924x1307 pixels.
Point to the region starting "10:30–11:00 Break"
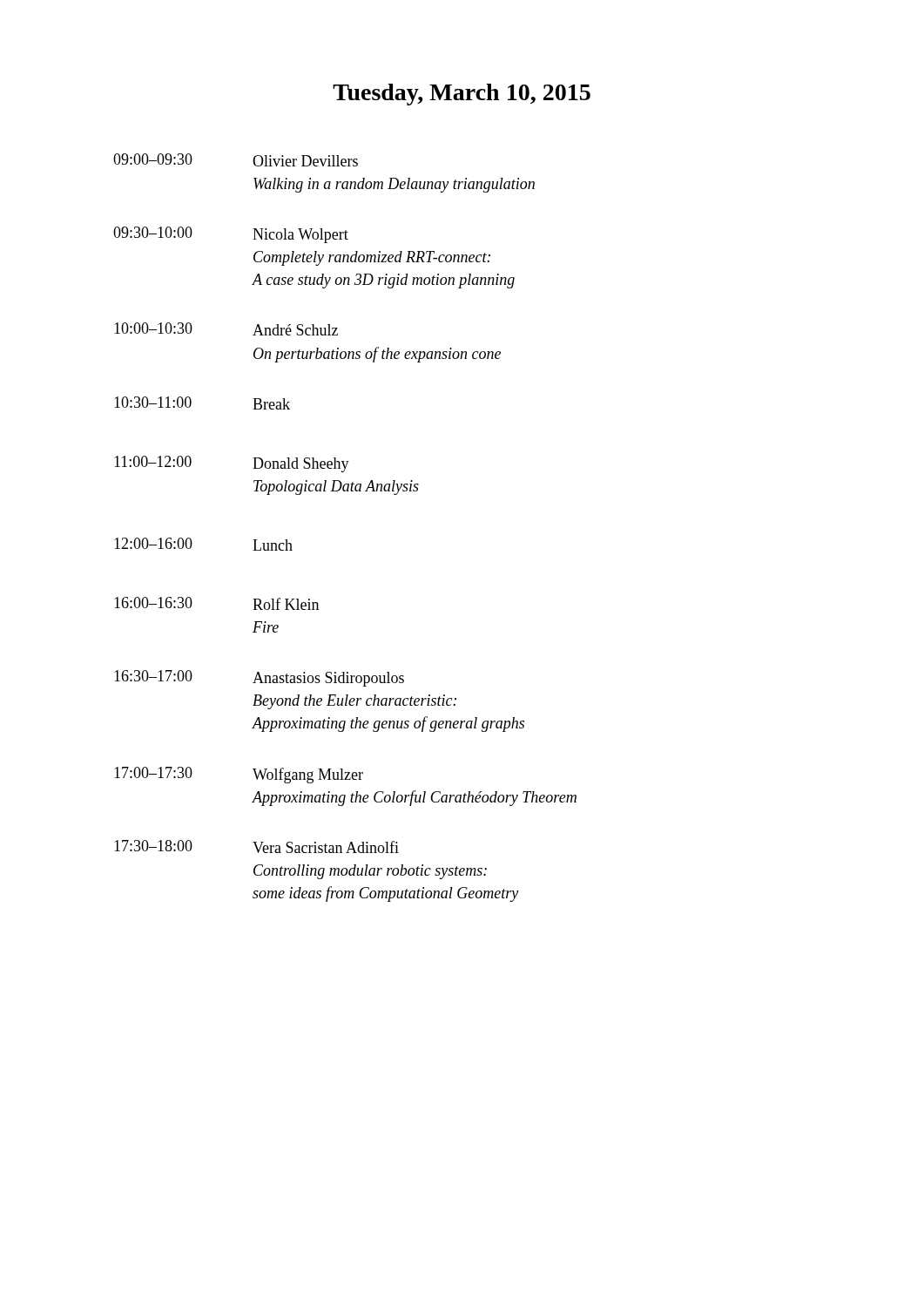point(147,403)
